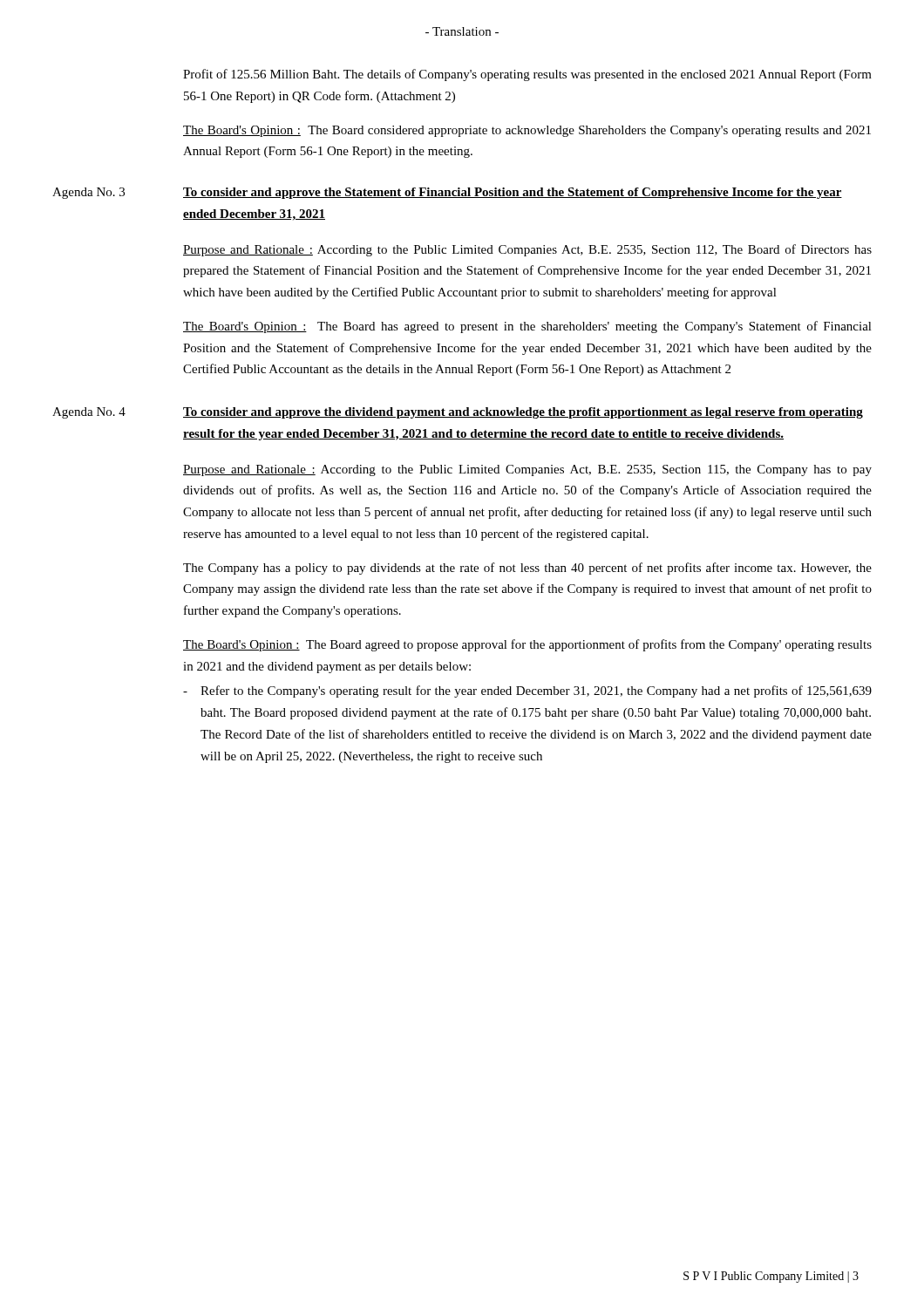This screenshot has width=924, height=1308.
Task: Find the section header on this page that starts "Agenda No. 3"
Action: coord(462,203)
